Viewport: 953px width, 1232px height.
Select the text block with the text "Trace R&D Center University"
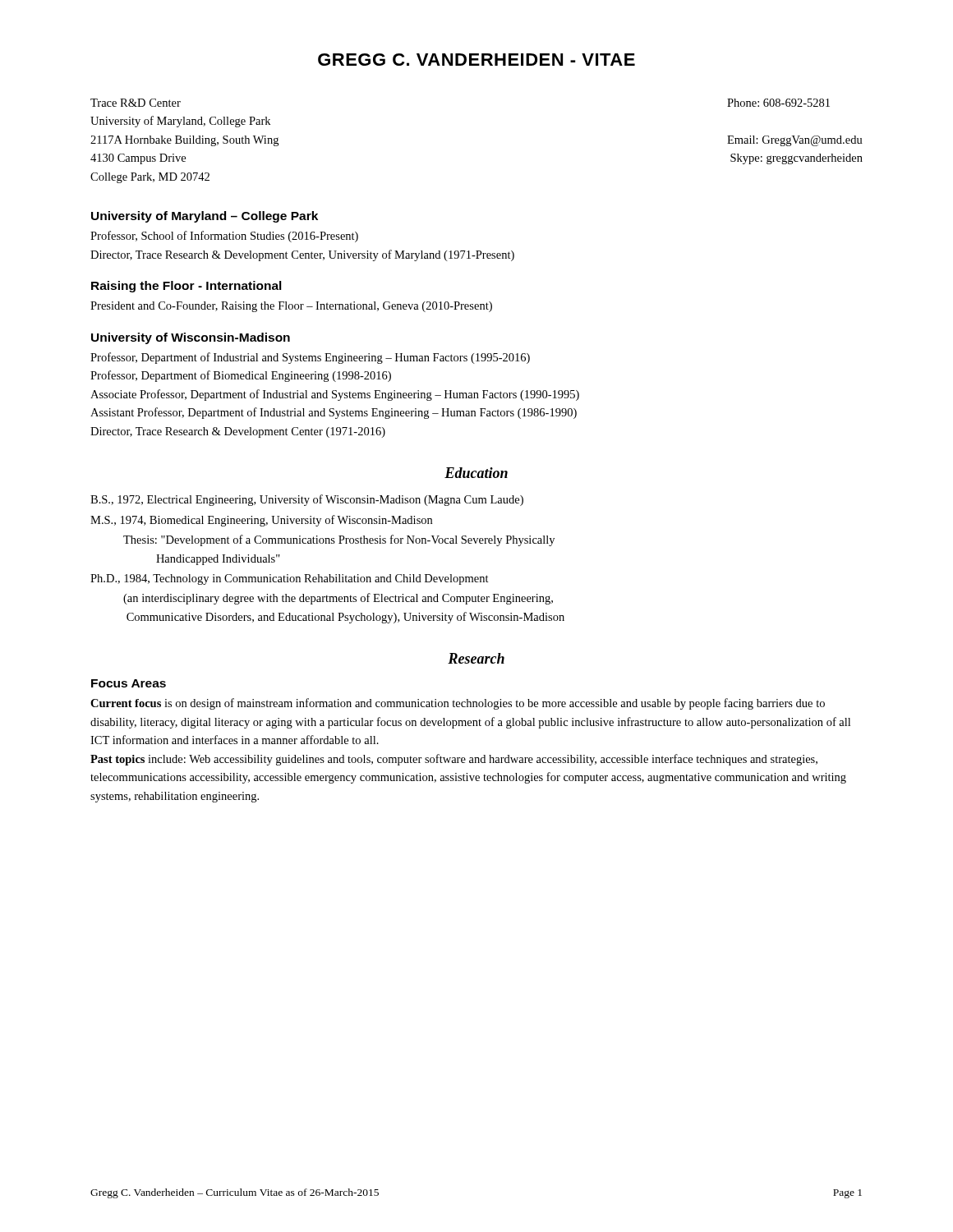185,140
